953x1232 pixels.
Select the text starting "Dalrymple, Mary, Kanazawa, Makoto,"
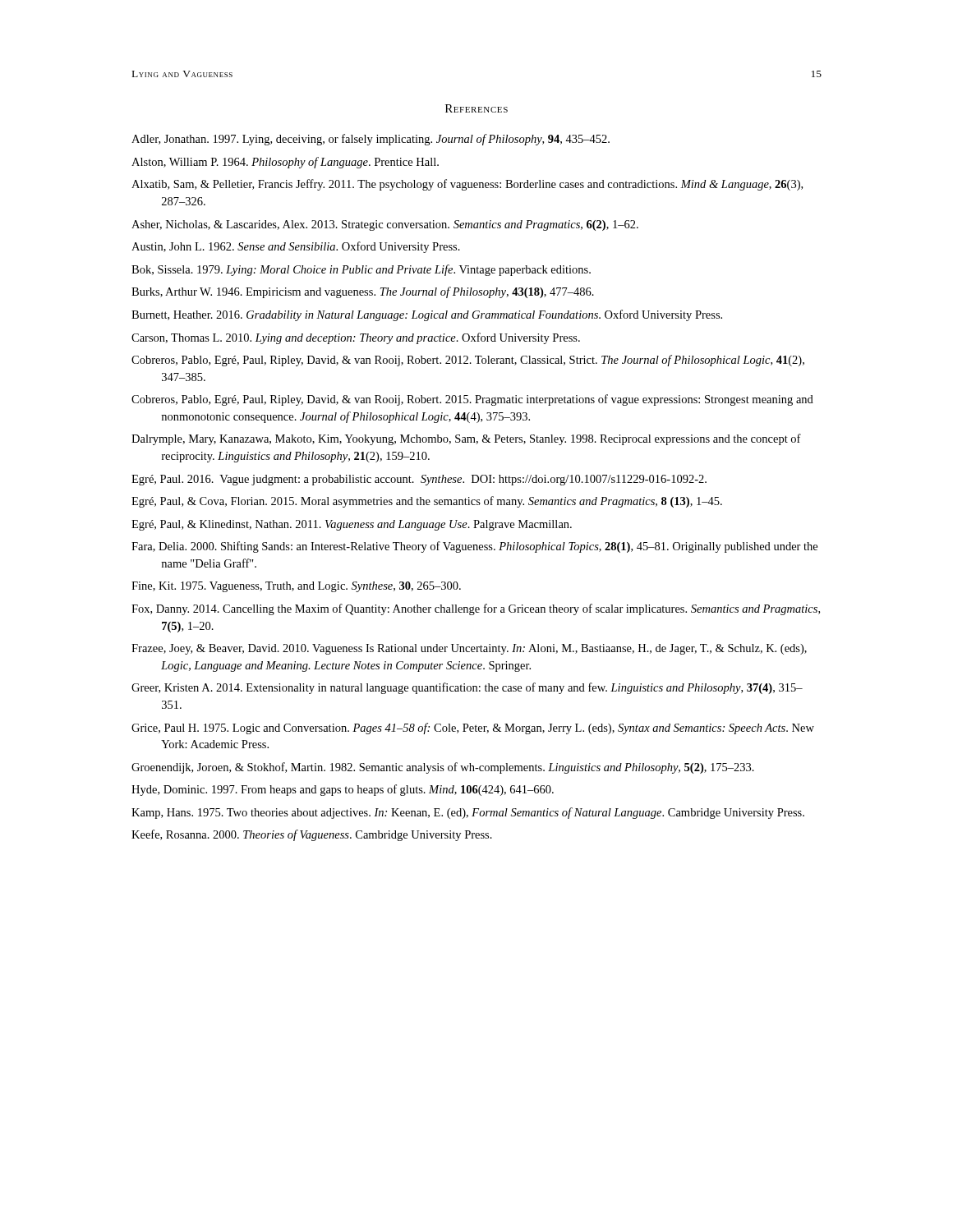466,447
